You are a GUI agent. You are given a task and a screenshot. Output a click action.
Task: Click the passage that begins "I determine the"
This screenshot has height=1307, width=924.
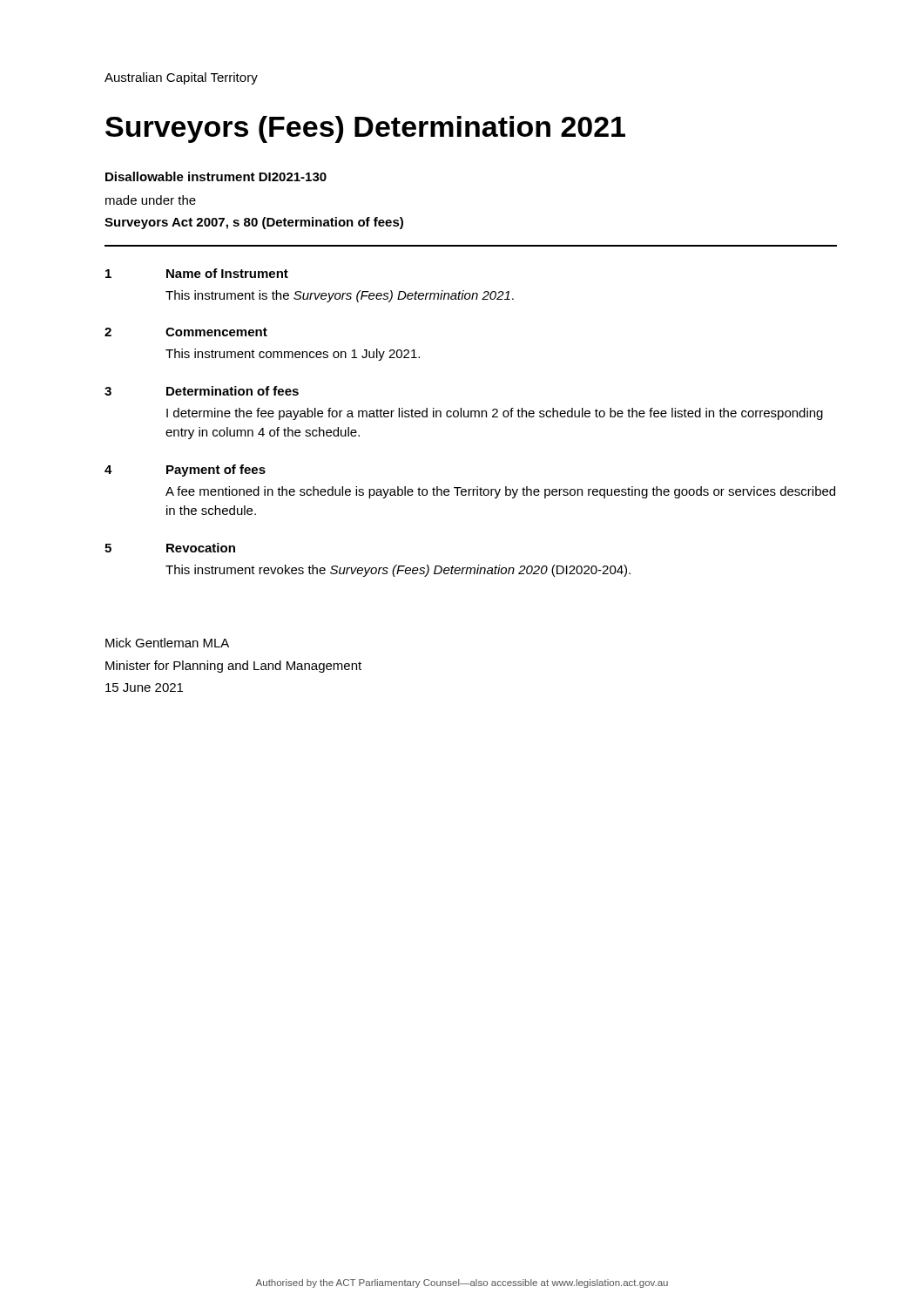tap(494, 422)
